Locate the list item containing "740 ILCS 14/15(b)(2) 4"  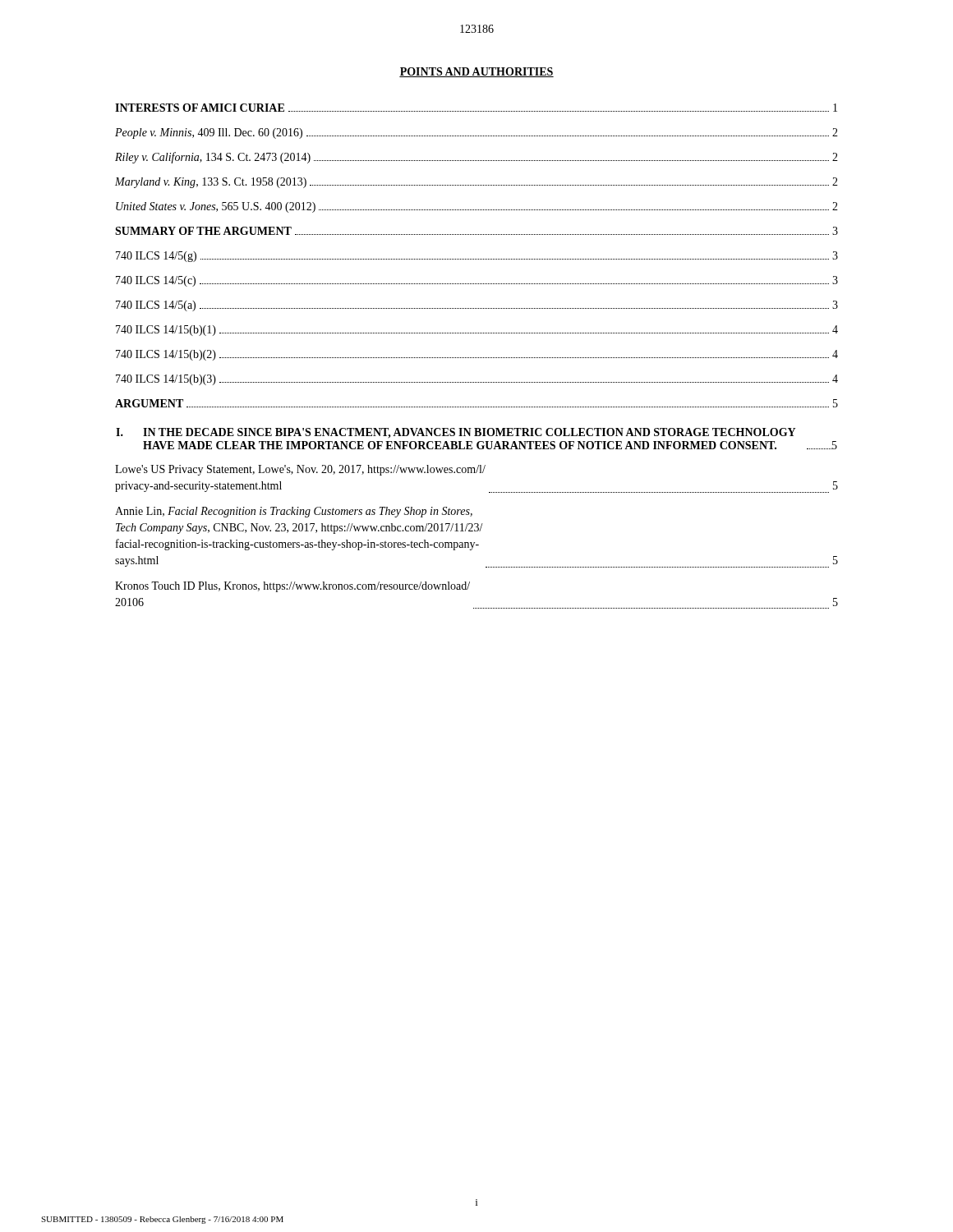pyautogui.click(x=476, y=355)
